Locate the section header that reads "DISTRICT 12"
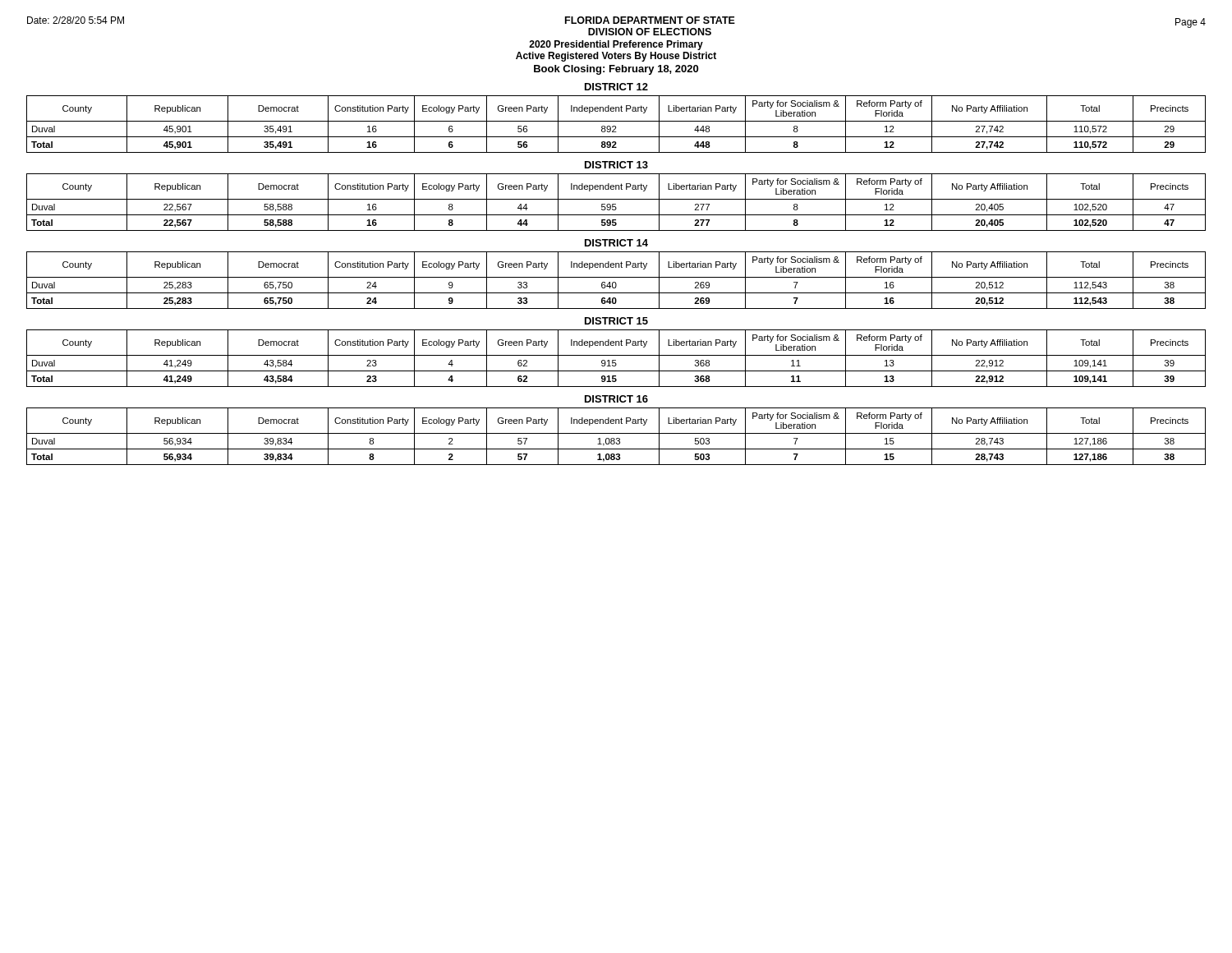The height and width of the screenshot is (953, 1232). coord(616,87)
